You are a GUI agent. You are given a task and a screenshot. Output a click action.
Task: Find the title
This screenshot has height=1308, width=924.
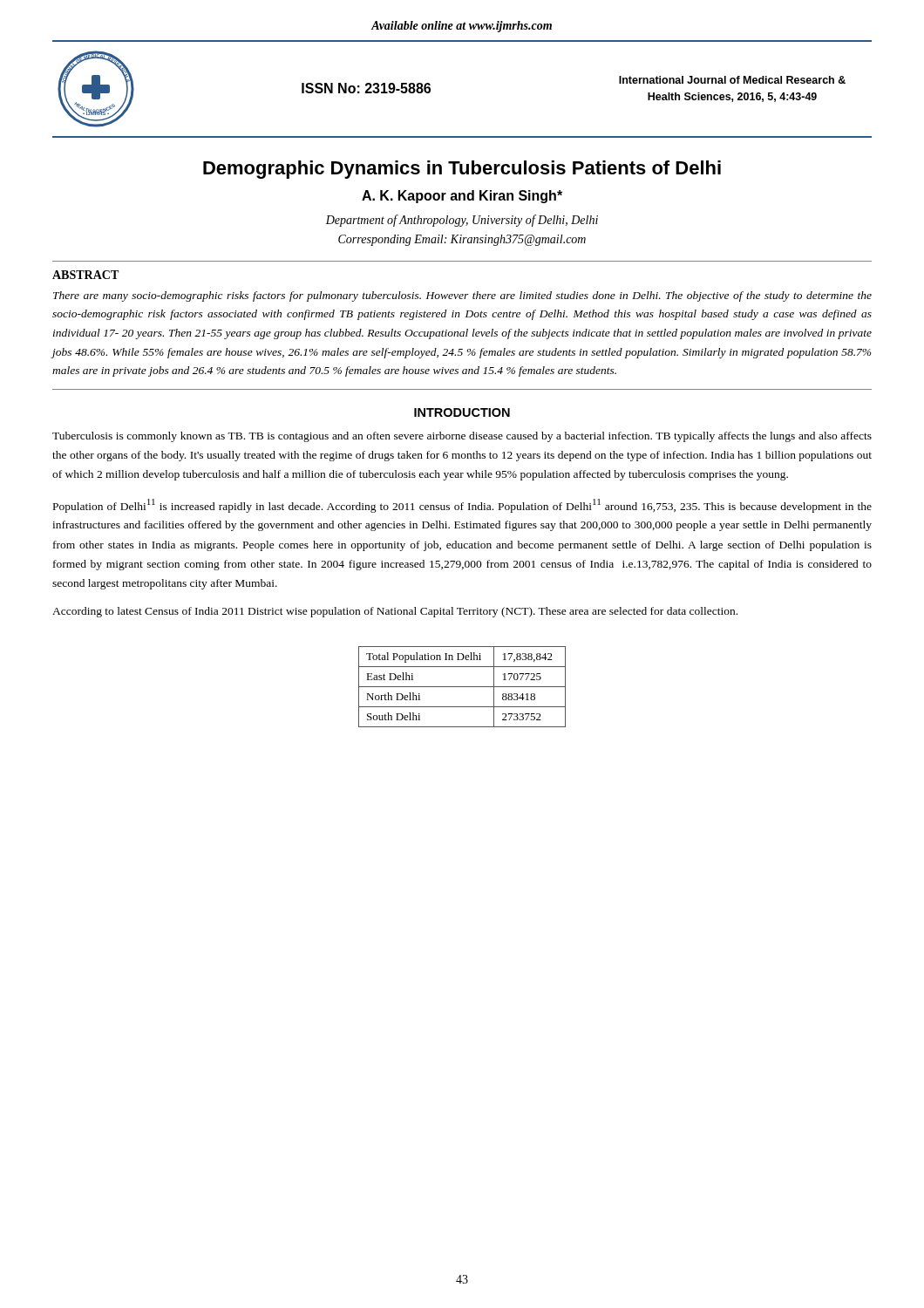tap(462, 168)
